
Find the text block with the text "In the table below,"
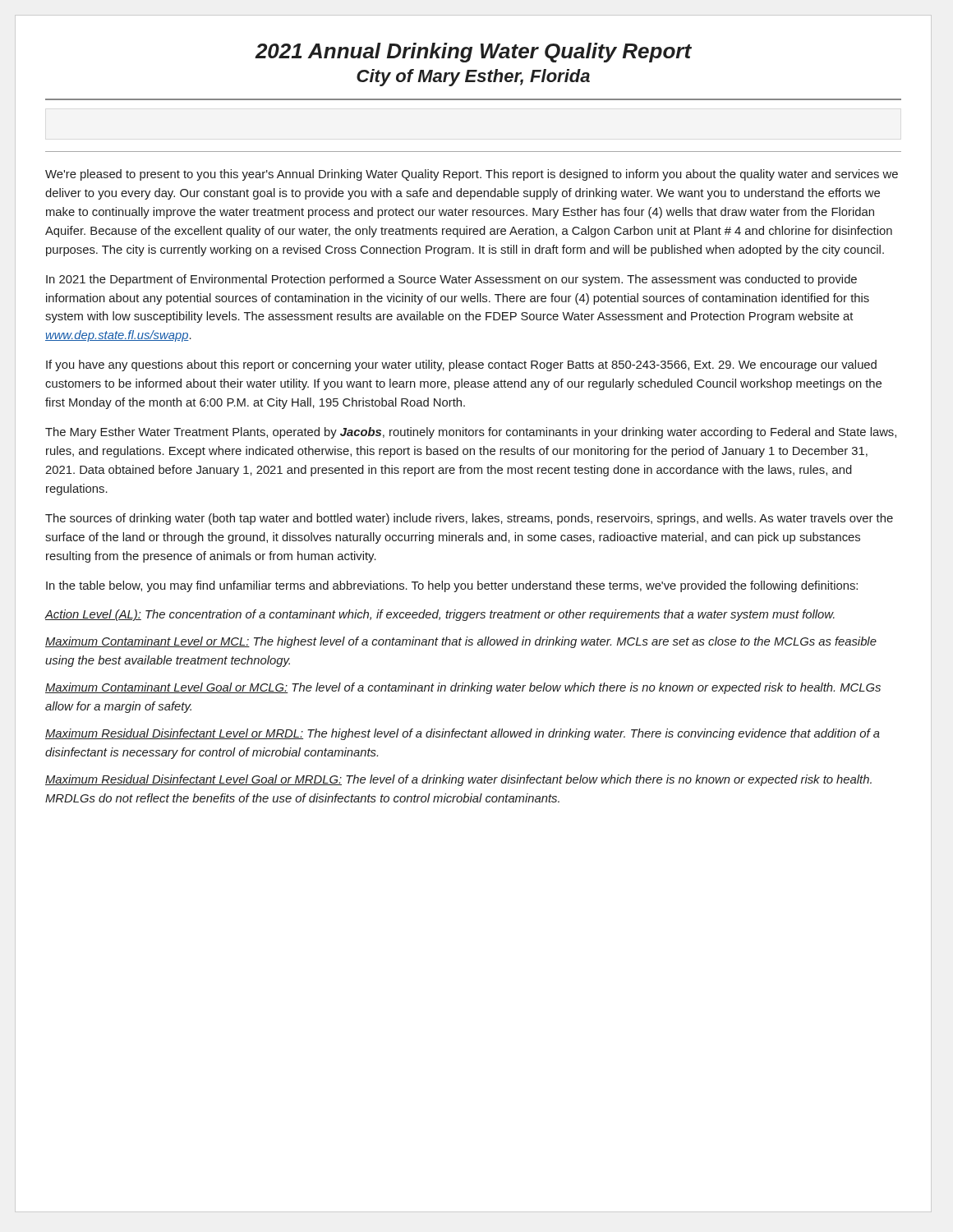point(452,585)
